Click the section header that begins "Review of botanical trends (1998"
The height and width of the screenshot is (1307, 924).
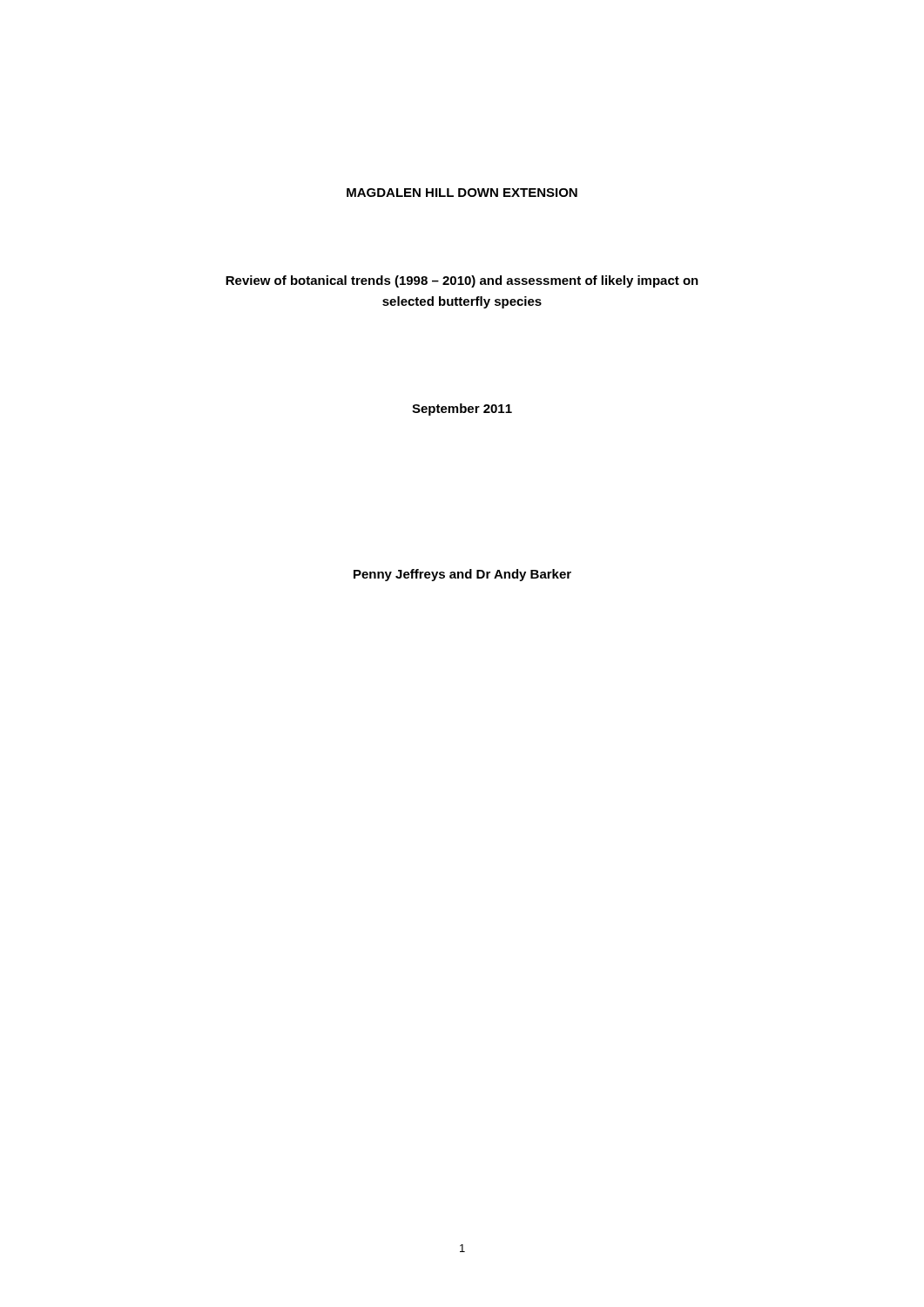(x=462, y=291)
